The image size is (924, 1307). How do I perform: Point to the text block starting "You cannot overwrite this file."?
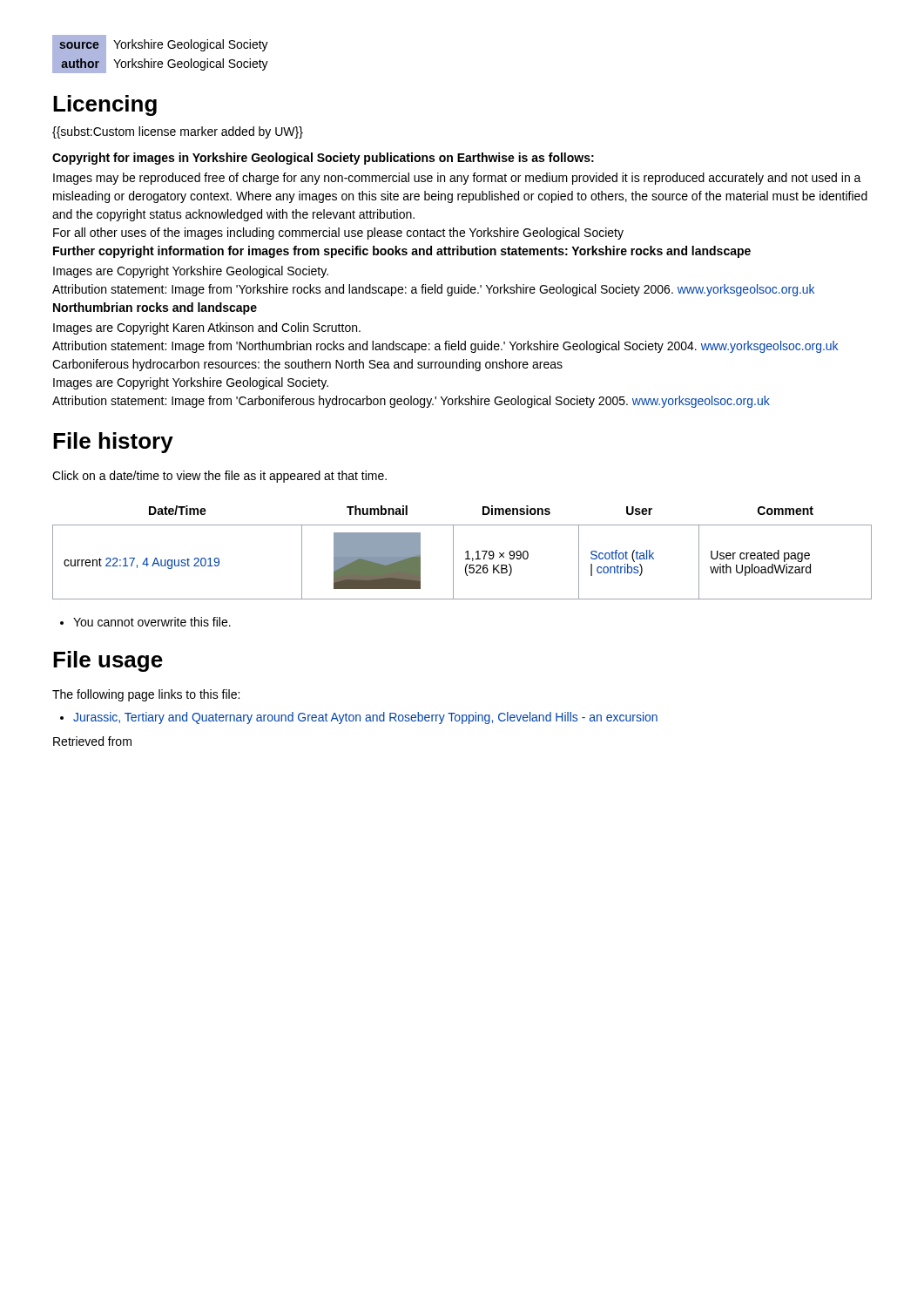pyautogui.click(x=152, y=622)
